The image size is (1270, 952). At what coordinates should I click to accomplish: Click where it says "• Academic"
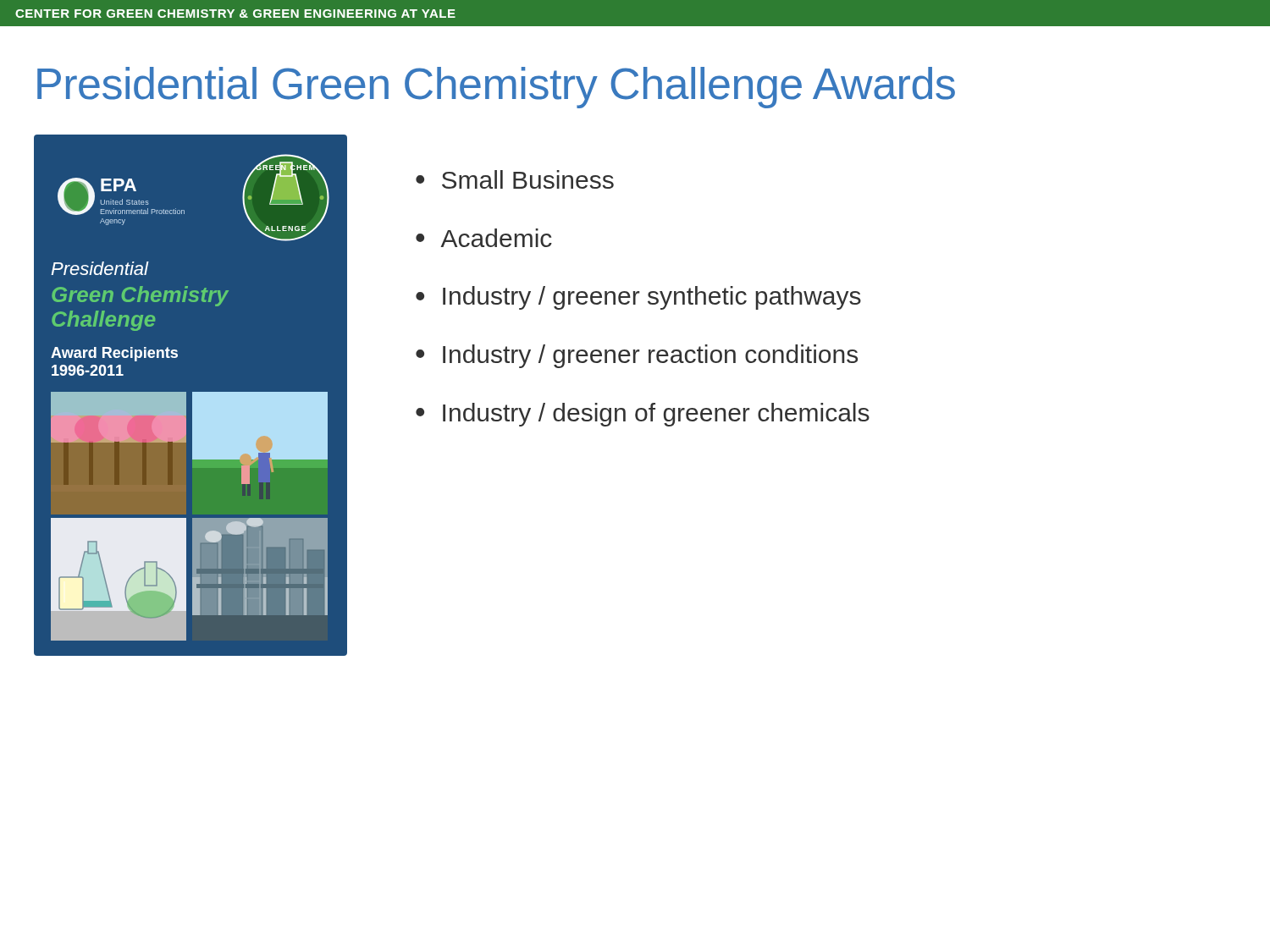point(484,238)
